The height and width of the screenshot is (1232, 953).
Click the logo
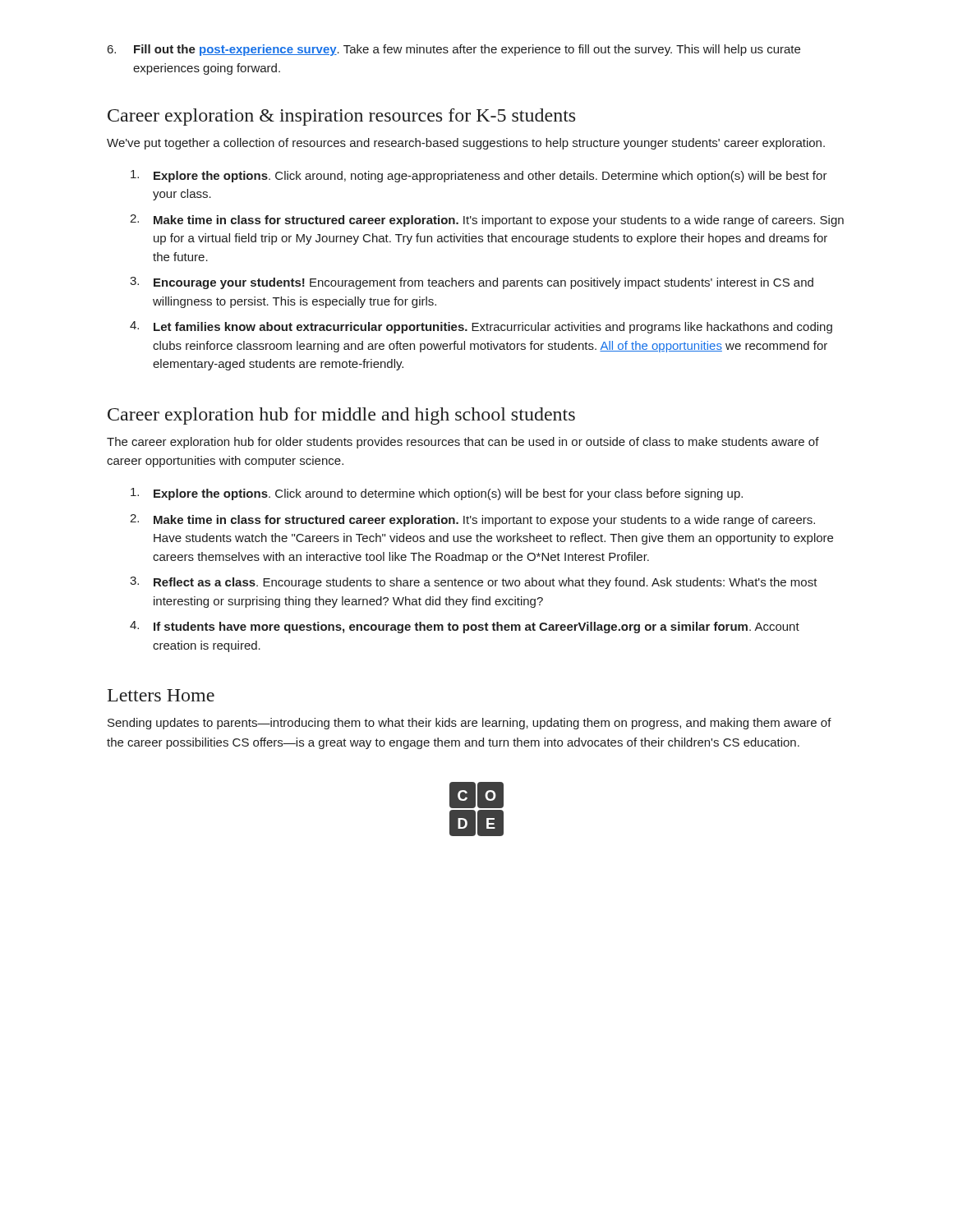476,809
